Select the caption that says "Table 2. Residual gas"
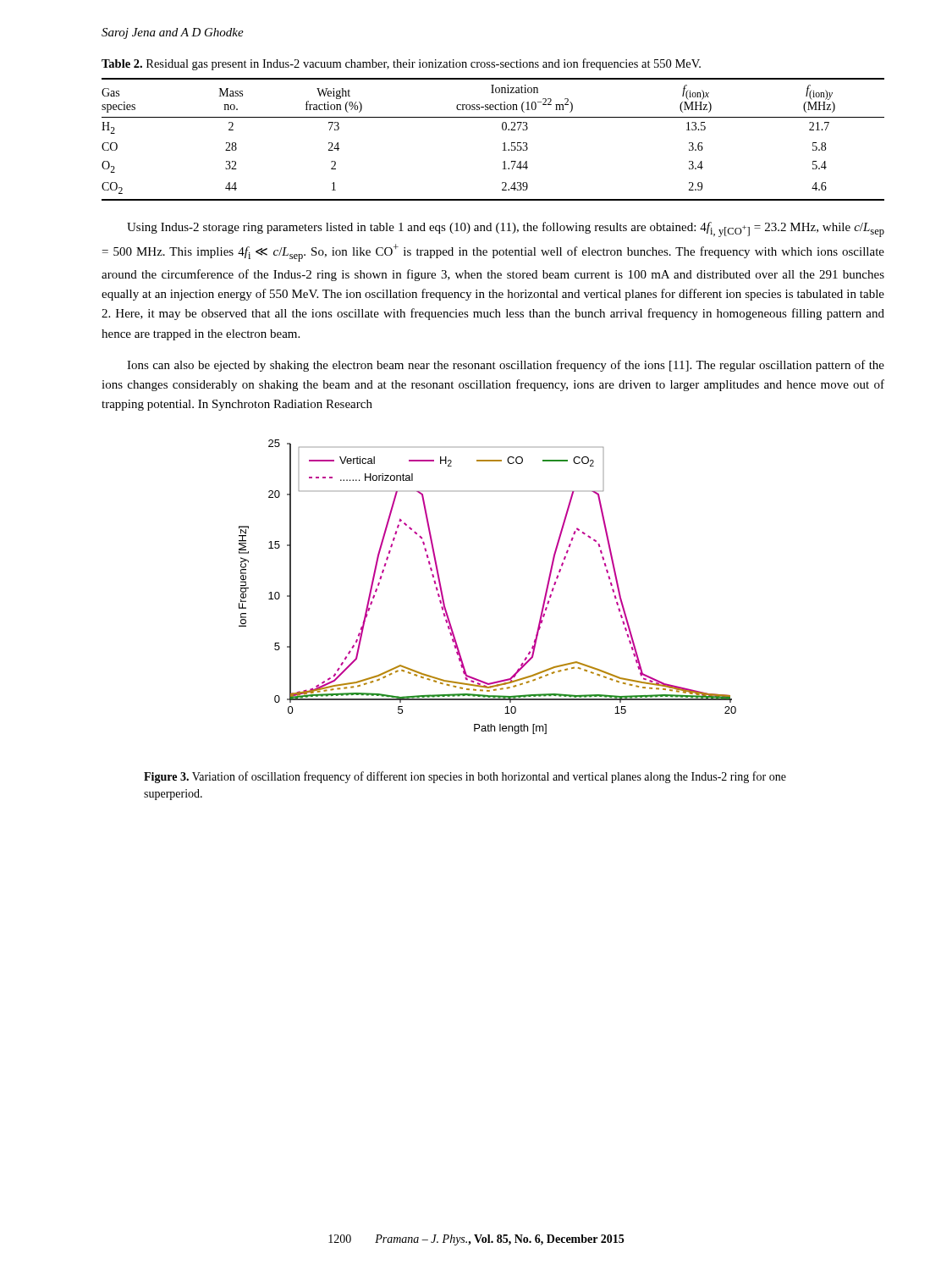The image size is (952, 1270). point(402,64)
